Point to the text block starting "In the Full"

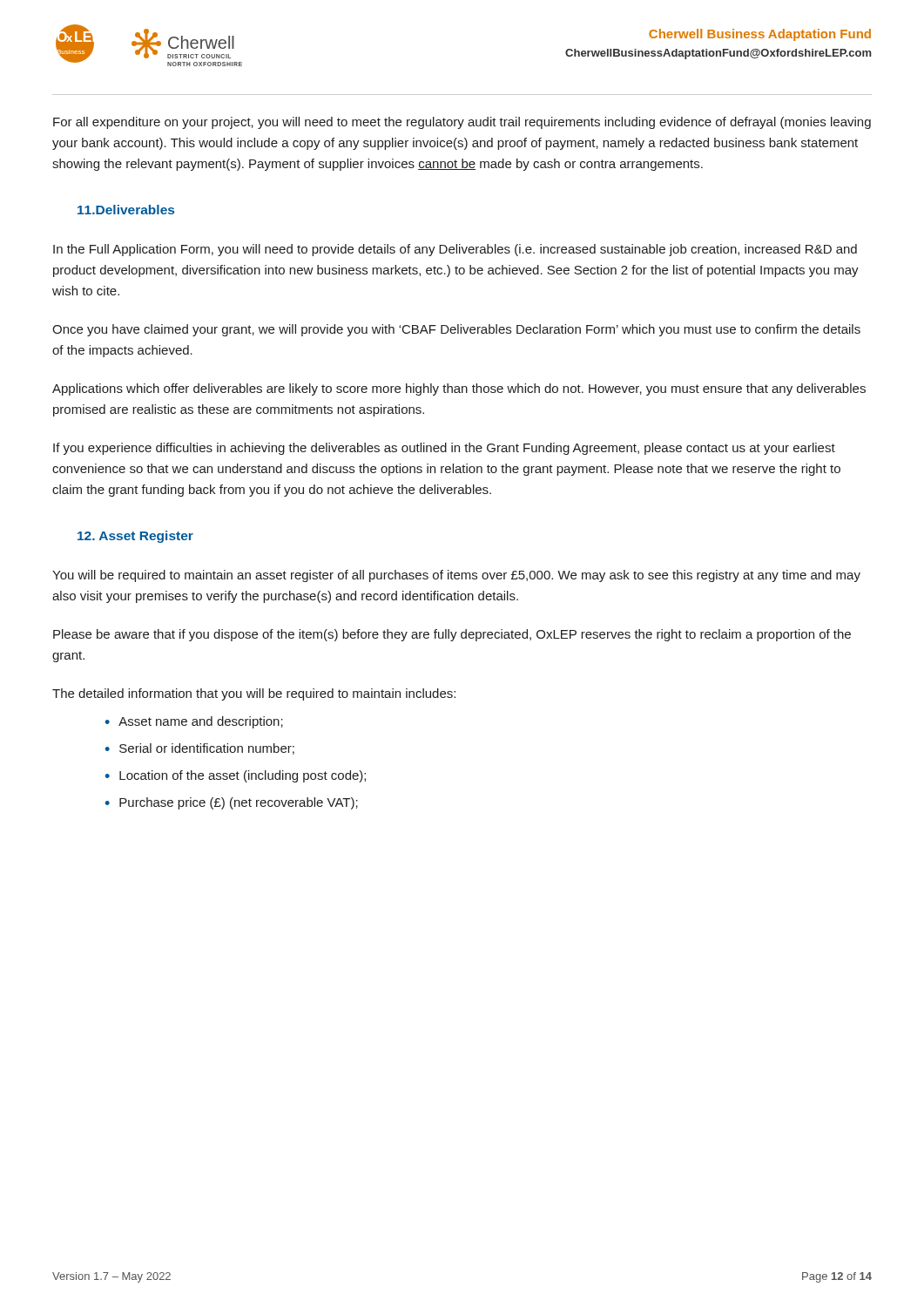click(455, 270)
